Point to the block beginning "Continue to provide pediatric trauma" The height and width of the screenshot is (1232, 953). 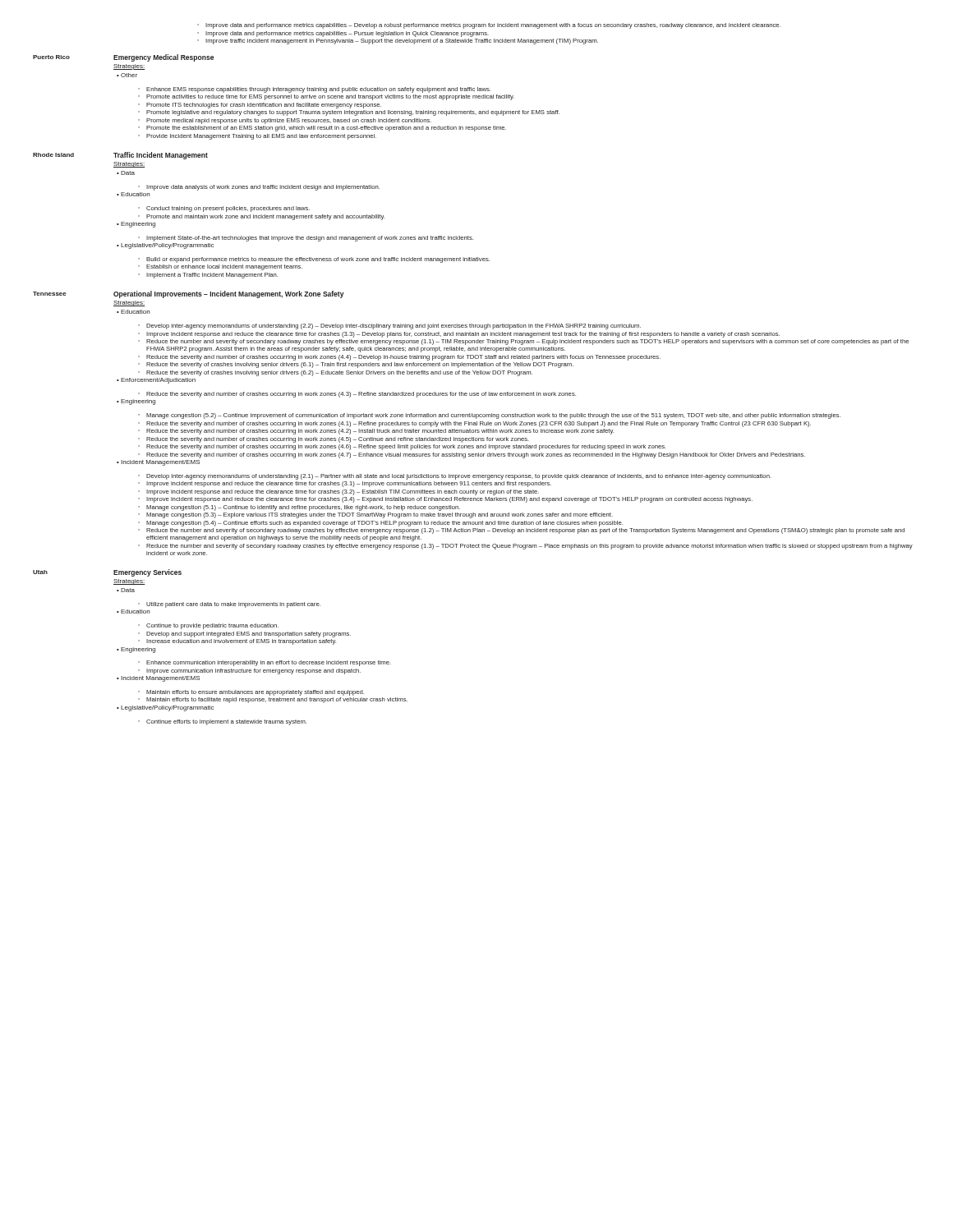point(208,626)
